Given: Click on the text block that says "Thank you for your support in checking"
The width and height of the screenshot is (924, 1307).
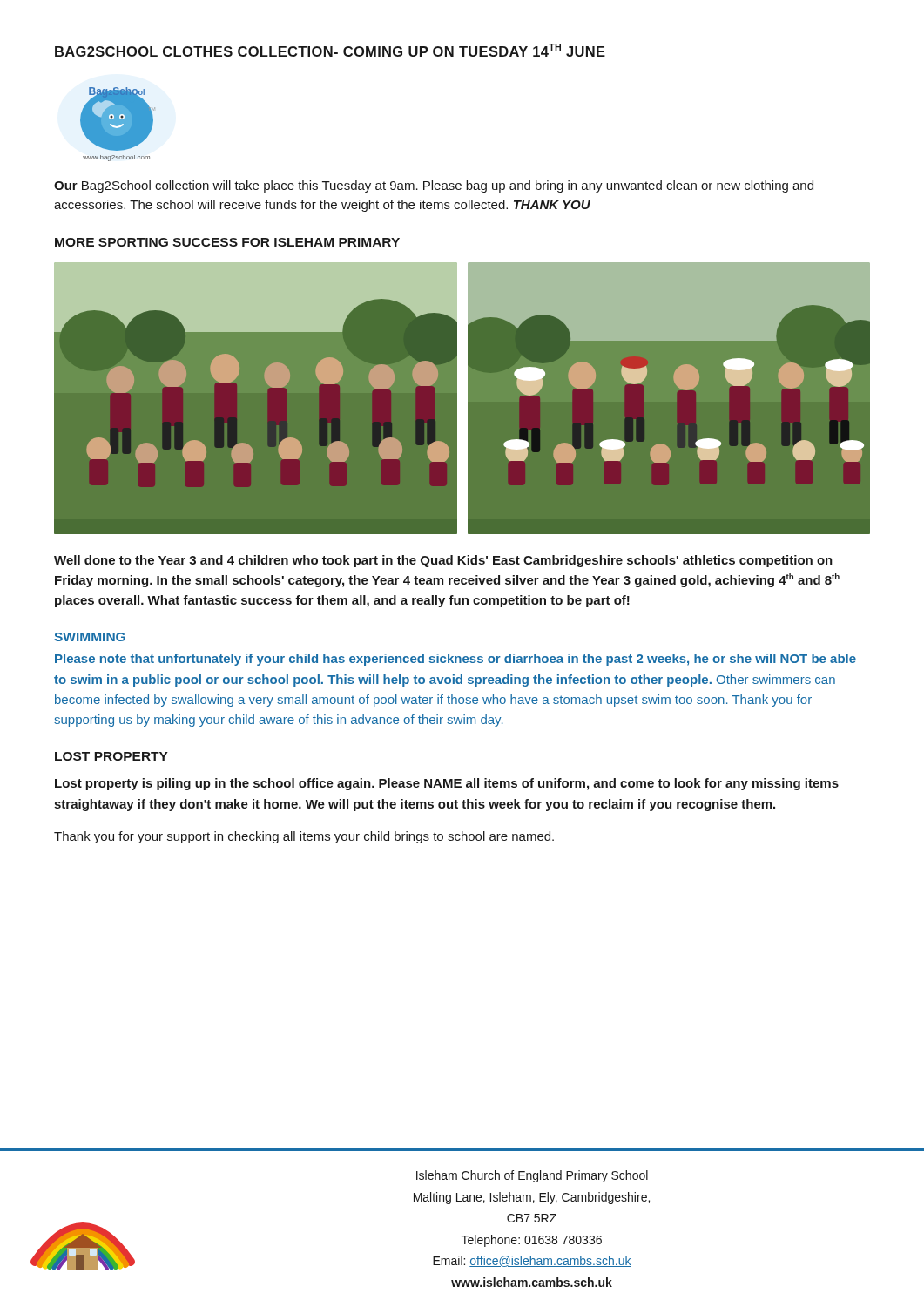Looking at the screenshot, I should [305, 836].
